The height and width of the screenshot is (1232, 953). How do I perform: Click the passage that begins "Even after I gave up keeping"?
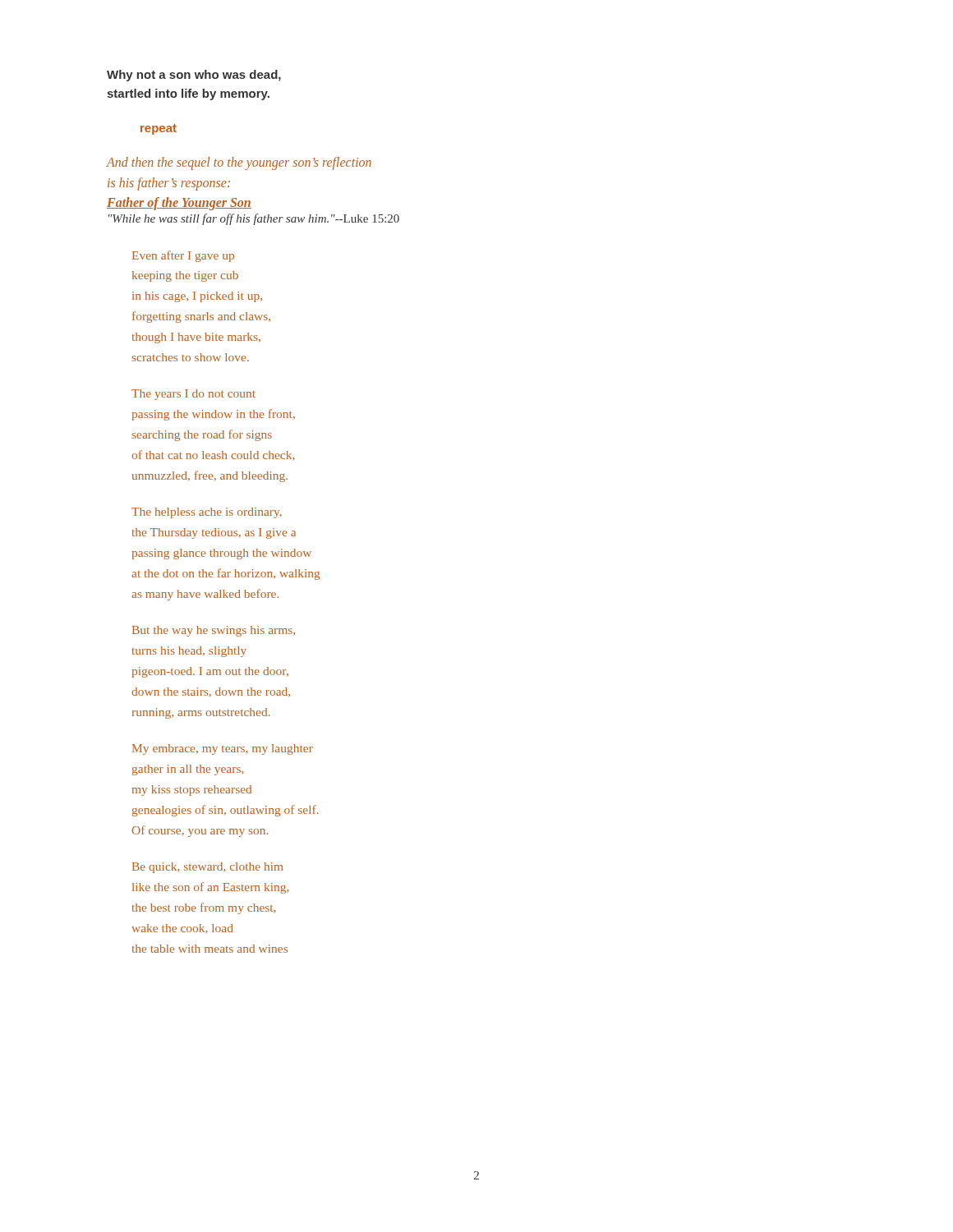[x=201, y=306]
